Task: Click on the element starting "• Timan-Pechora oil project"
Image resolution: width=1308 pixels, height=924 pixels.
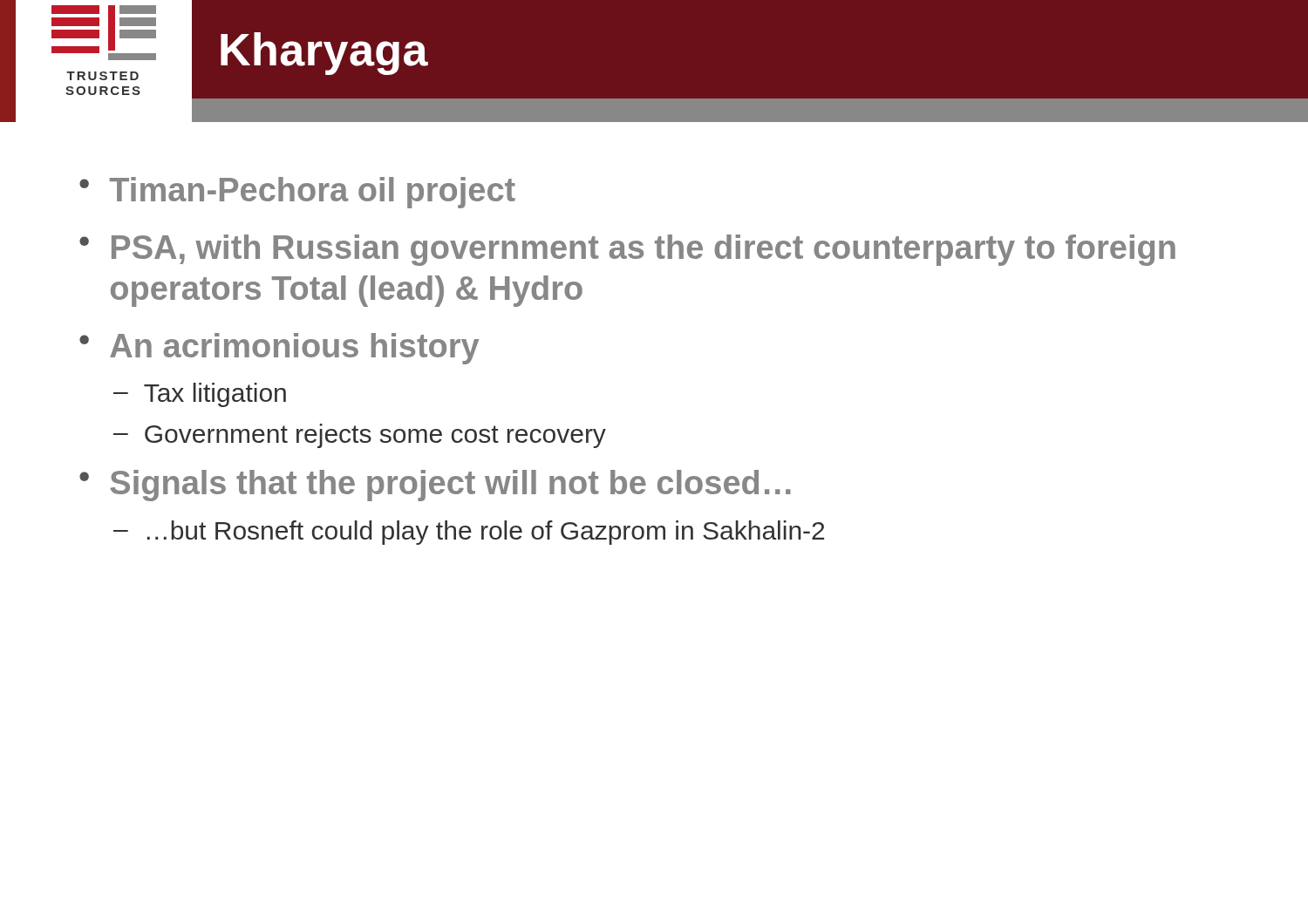Action: 297,191
